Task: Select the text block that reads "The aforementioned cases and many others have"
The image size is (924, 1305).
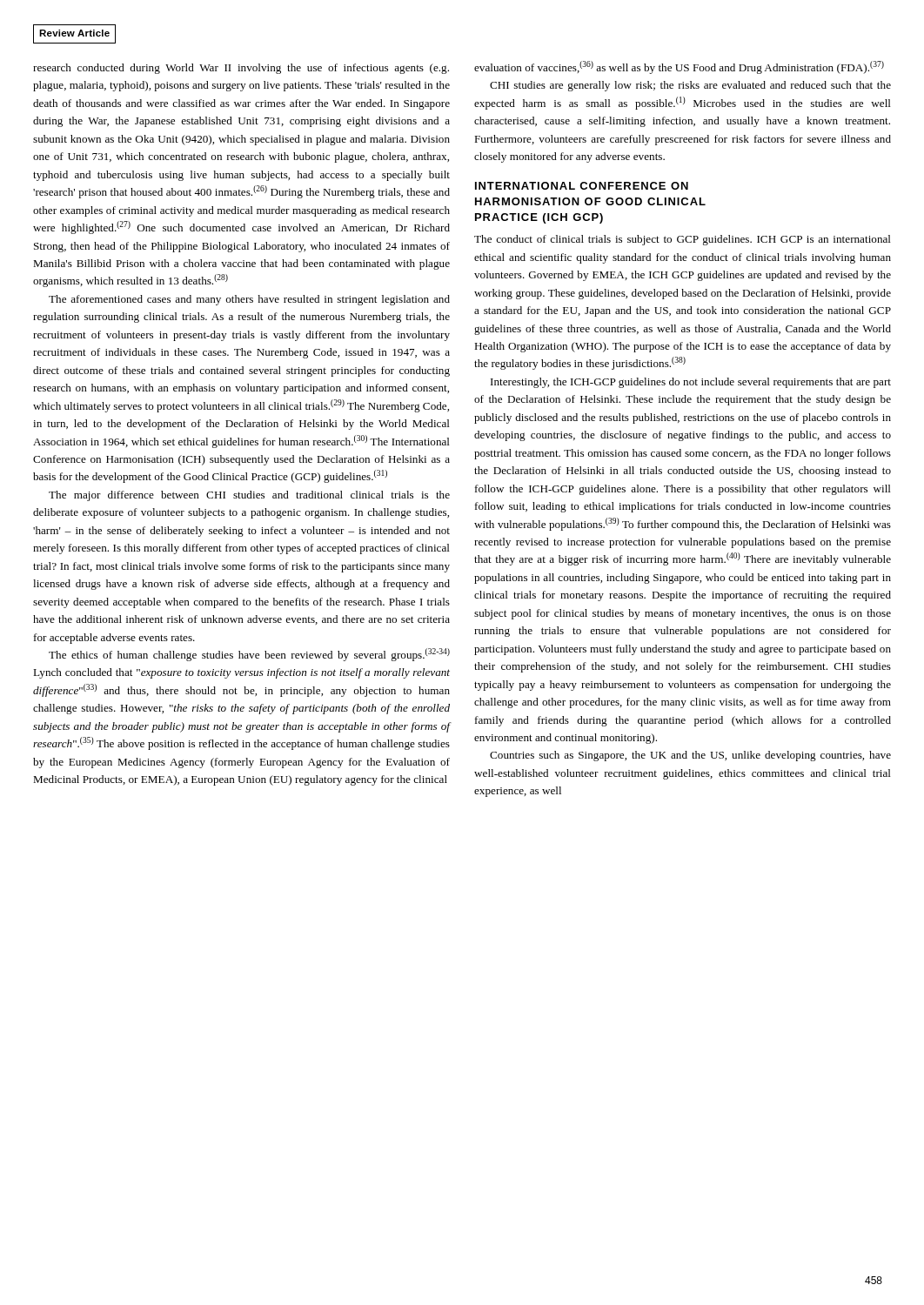Action: click(241, 388)
